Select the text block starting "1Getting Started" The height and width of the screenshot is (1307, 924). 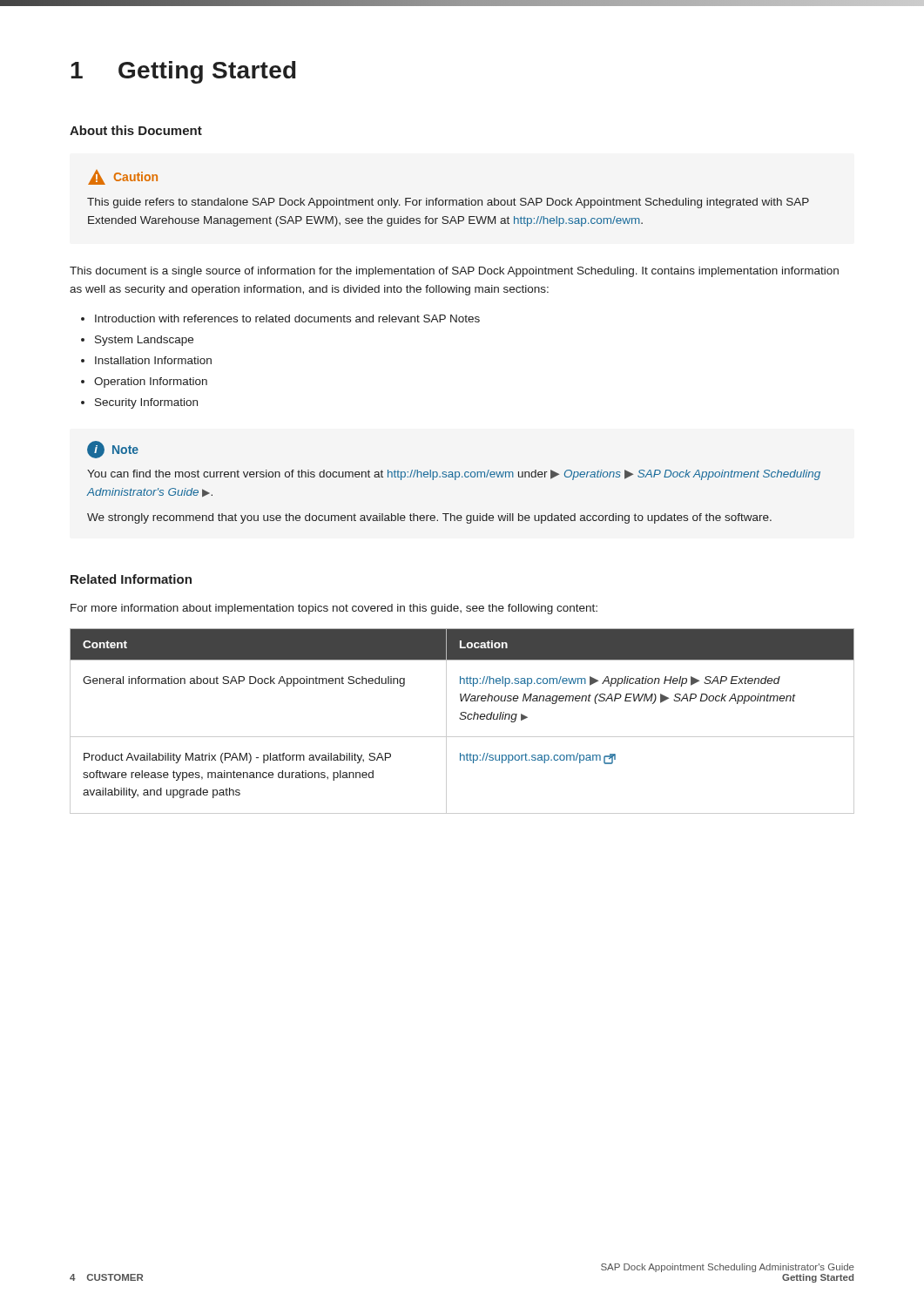point(184,70)
